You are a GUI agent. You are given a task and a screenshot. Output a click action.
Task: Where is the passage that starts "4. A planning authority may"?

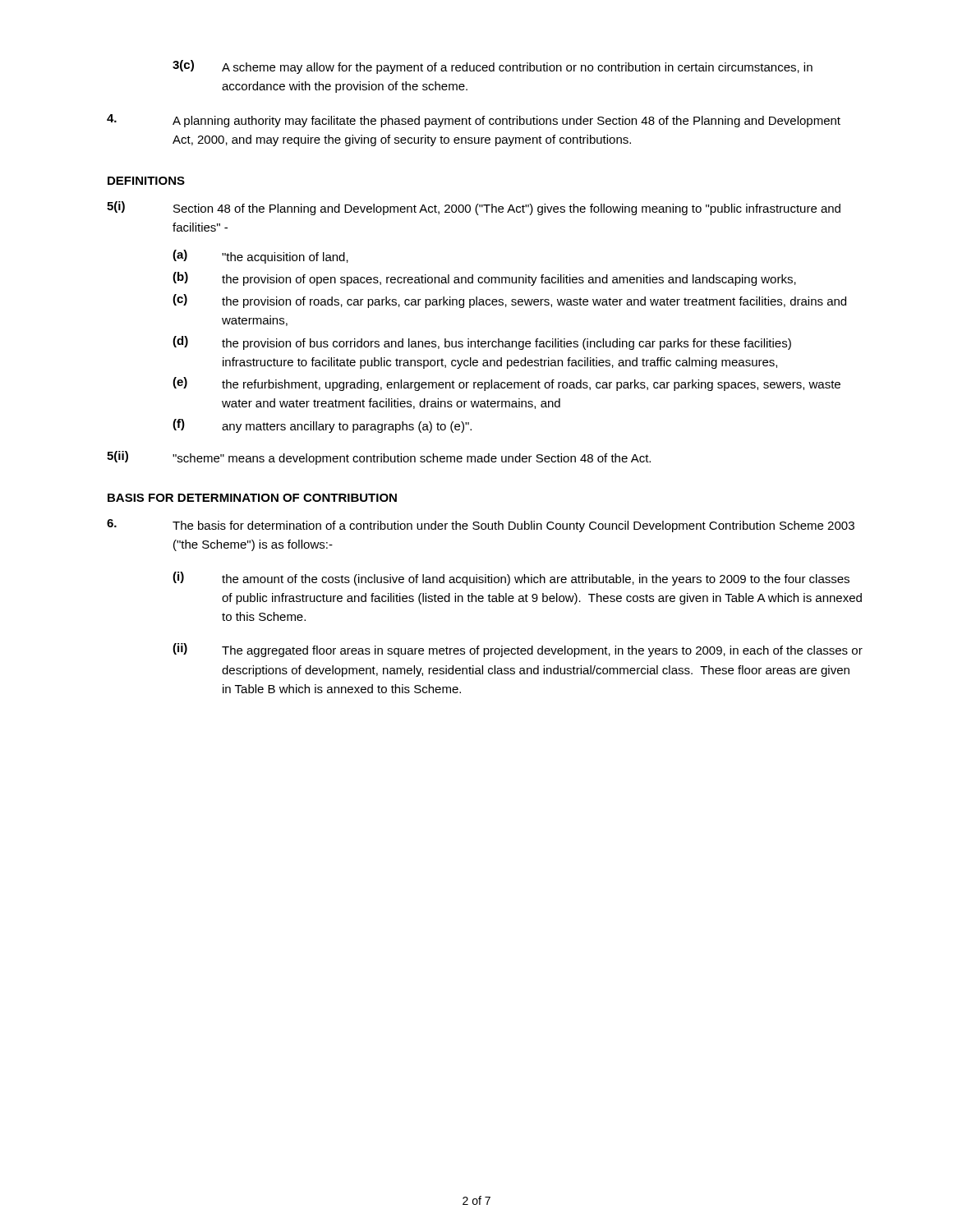tap(485, 130)
